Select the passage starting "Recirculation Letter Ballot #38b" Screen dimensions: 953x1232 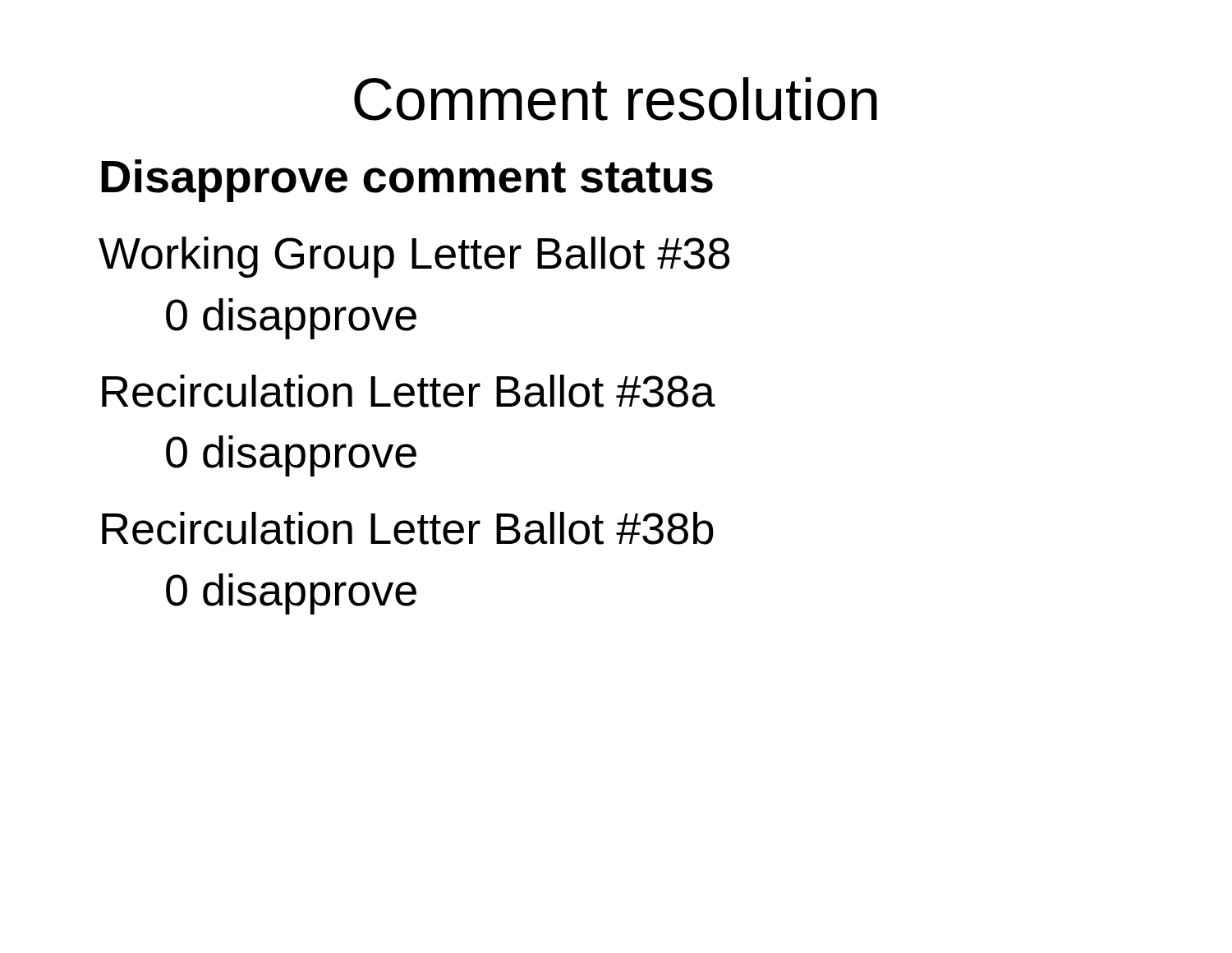coord(616,529)
